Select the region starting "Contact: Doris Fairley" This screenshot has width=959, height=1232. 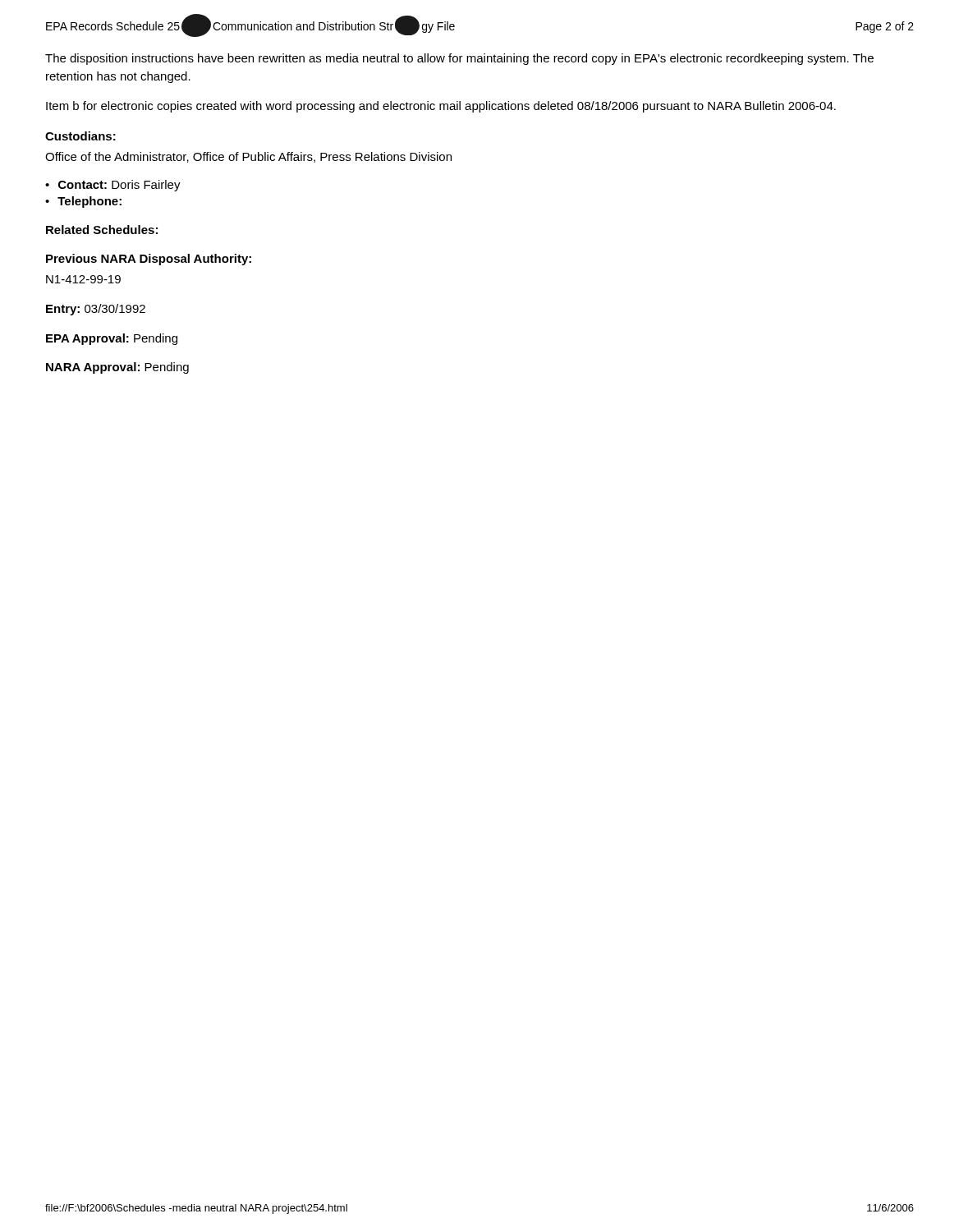pos(119,184)
